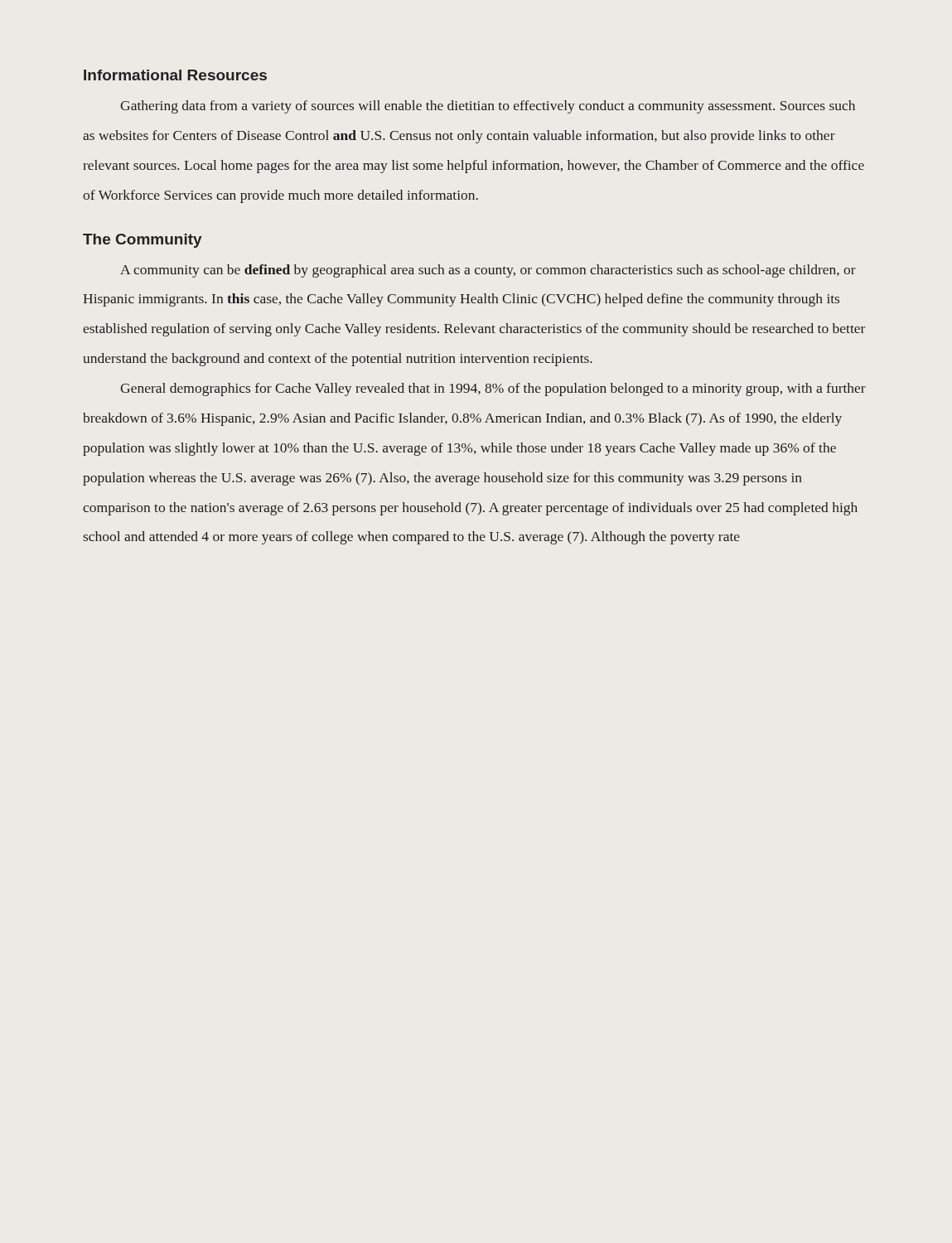
Task: Where is the passage that starts "General demographics for Cache Valley revealed that"?
Action: [474, 462]
